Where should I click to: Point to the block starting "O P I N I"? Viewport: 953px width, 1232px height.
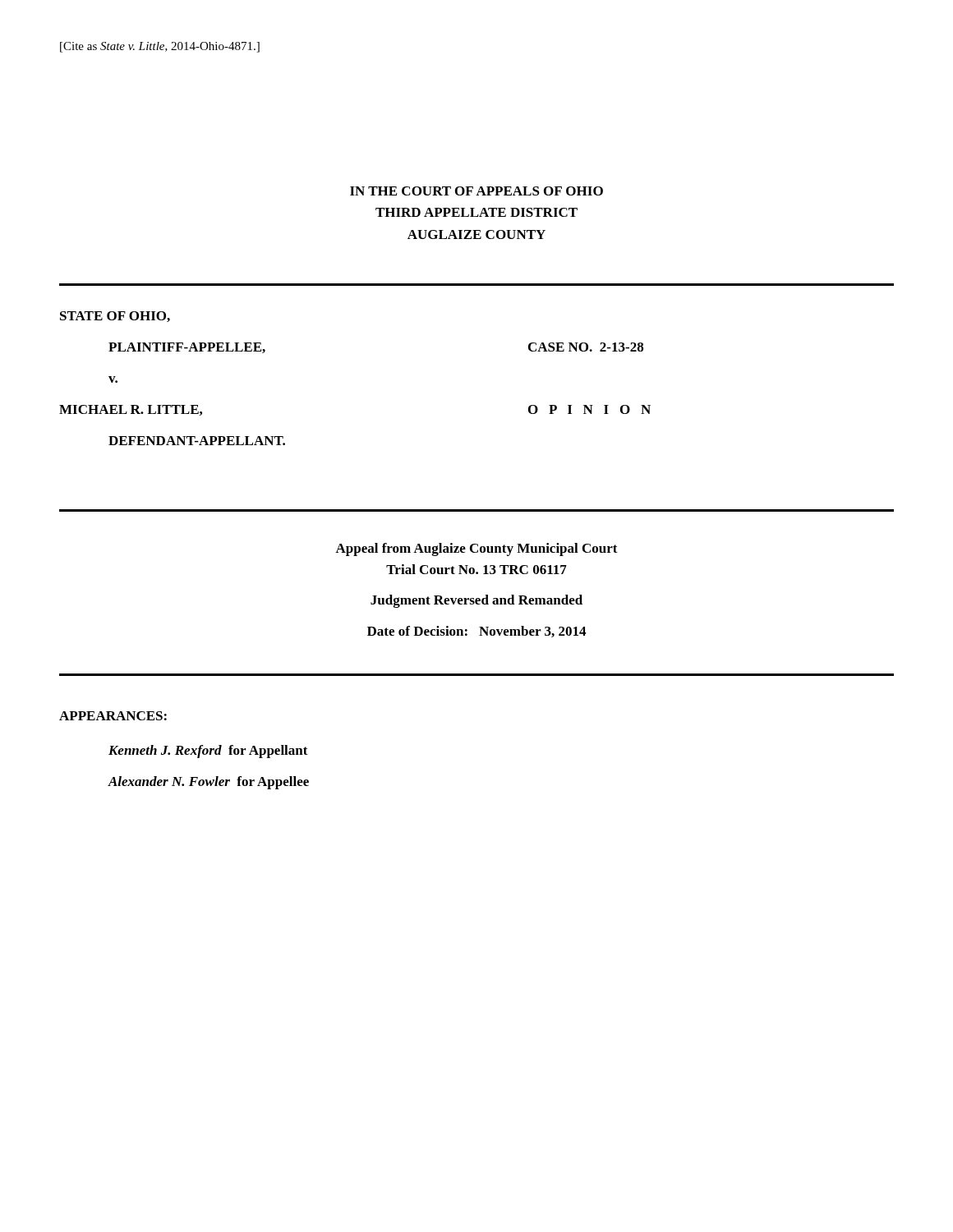tap(591, 409)
